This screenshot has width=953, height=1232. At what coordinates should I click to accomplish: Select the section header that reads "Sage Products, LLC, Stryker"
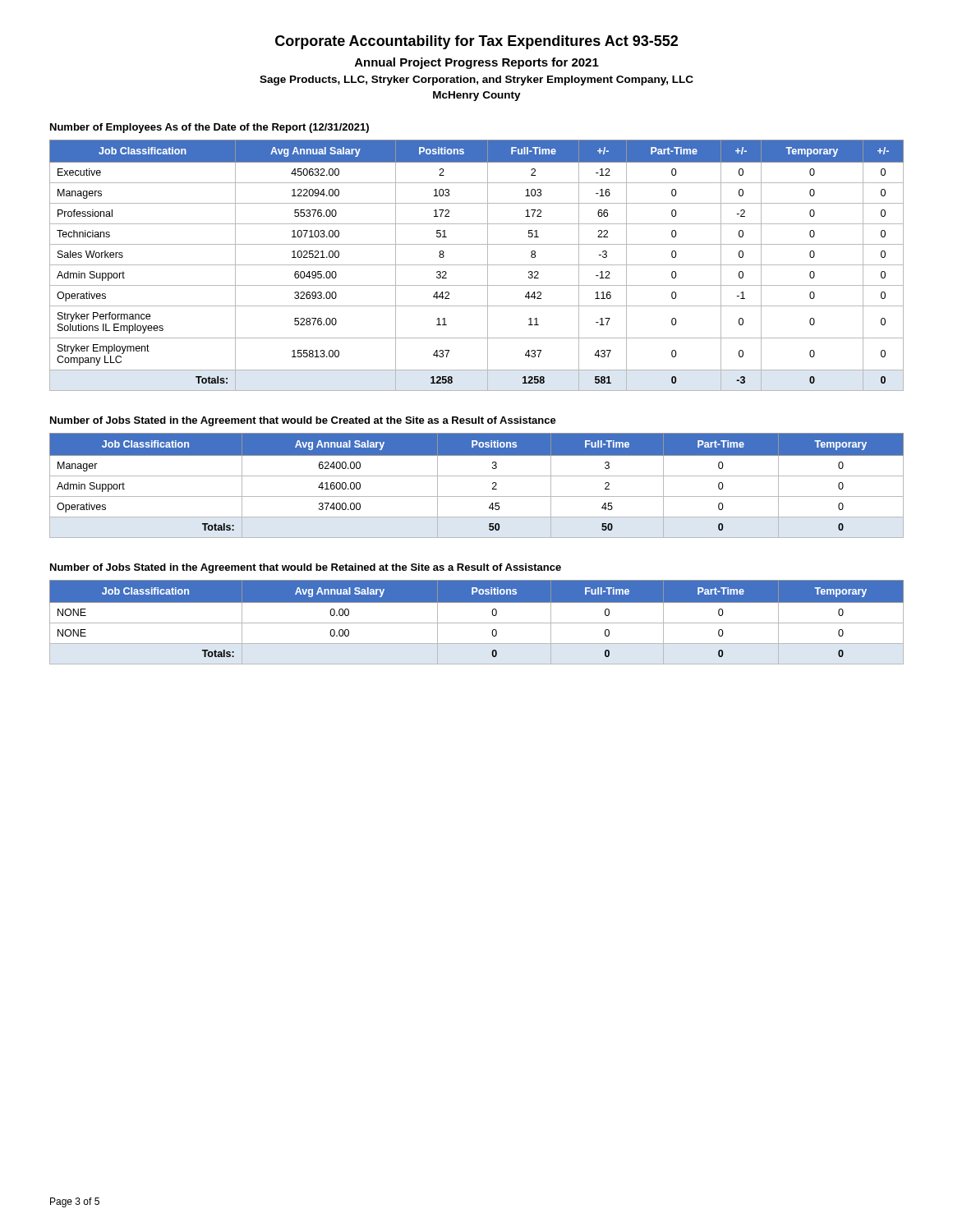[476, 79]
